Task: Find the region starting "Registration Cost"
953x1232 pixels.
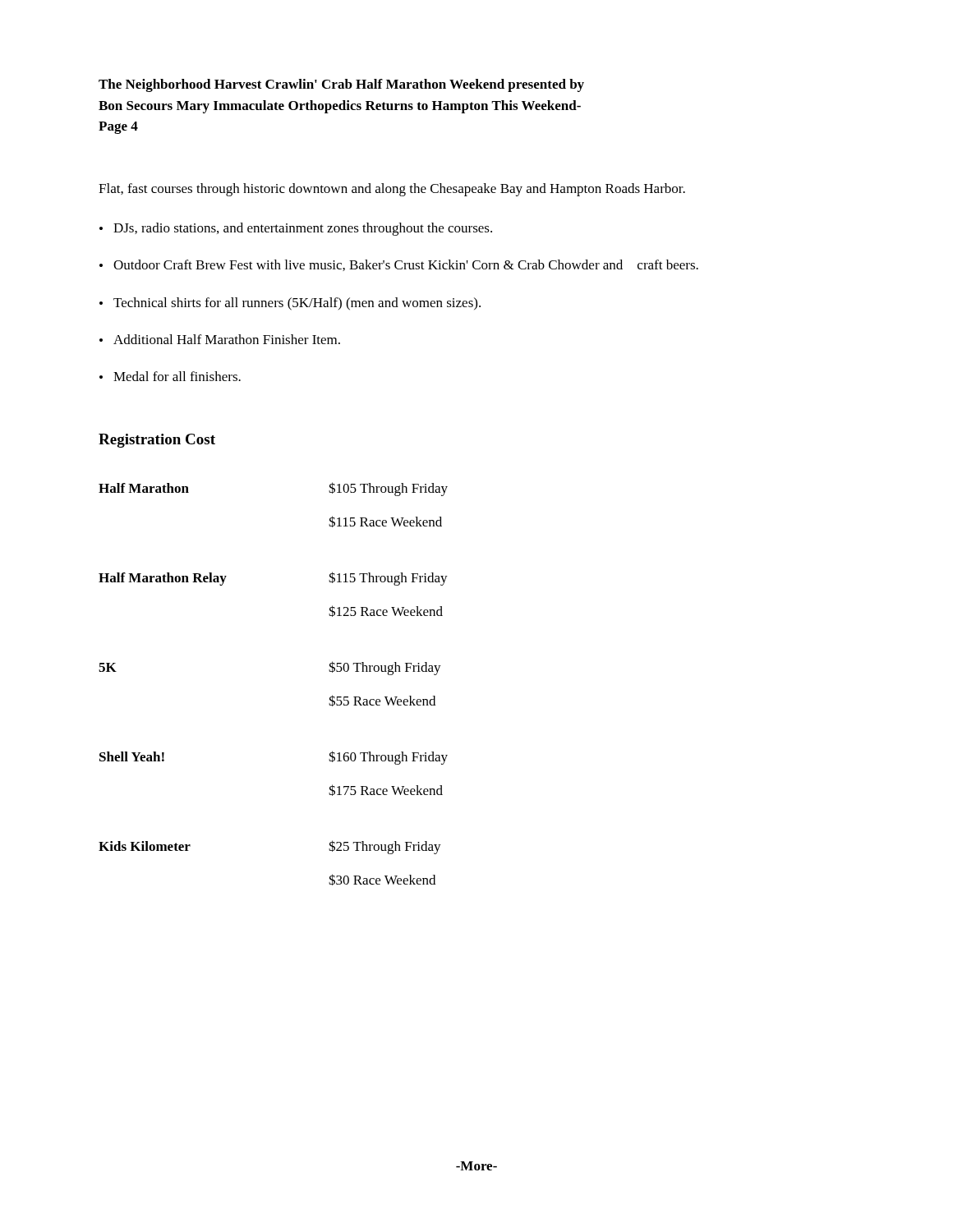Action: click(x=157, y=439)
